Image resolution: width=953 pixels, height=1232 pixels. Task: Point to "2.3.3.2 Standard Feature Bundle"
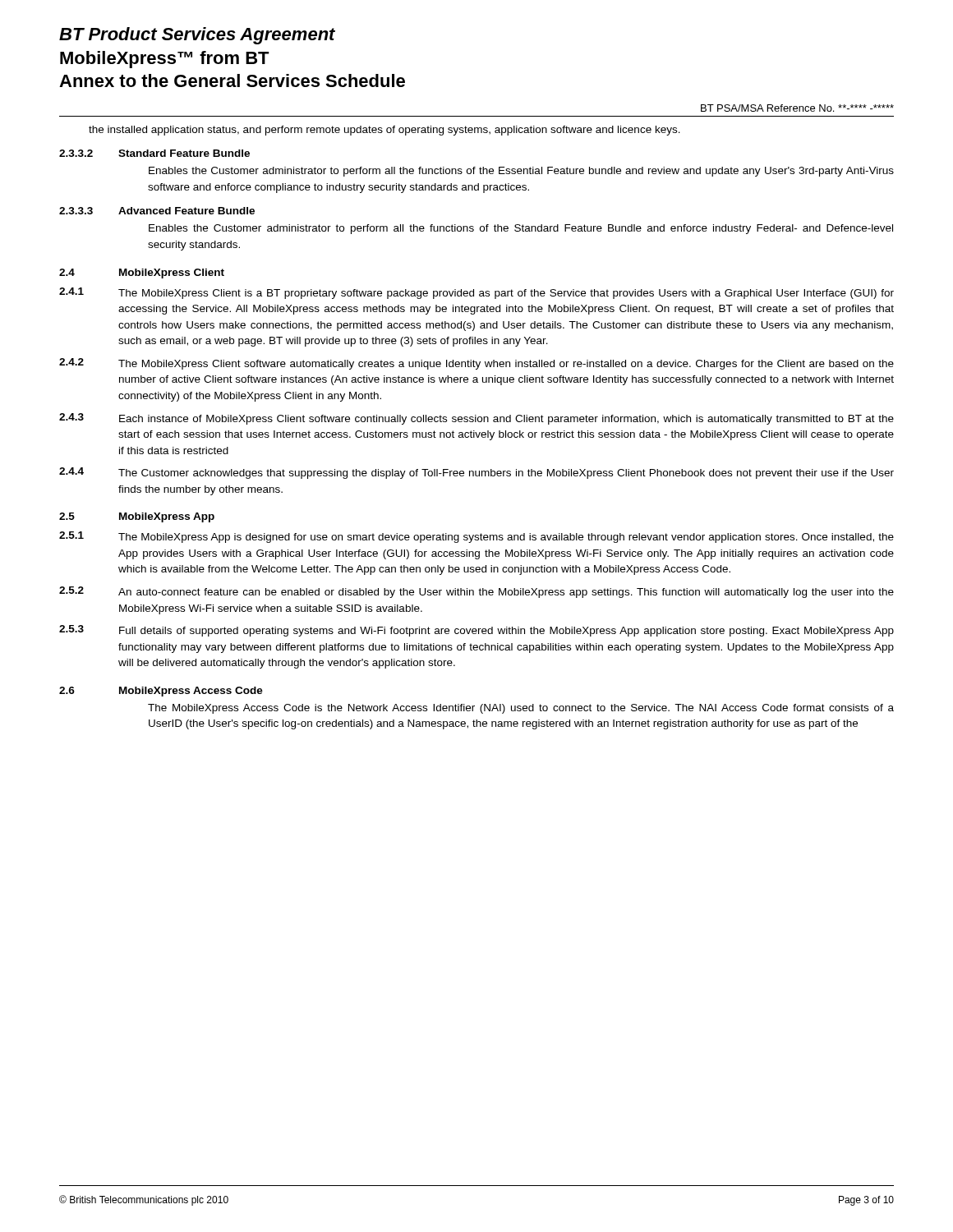(x=154, y=153)
